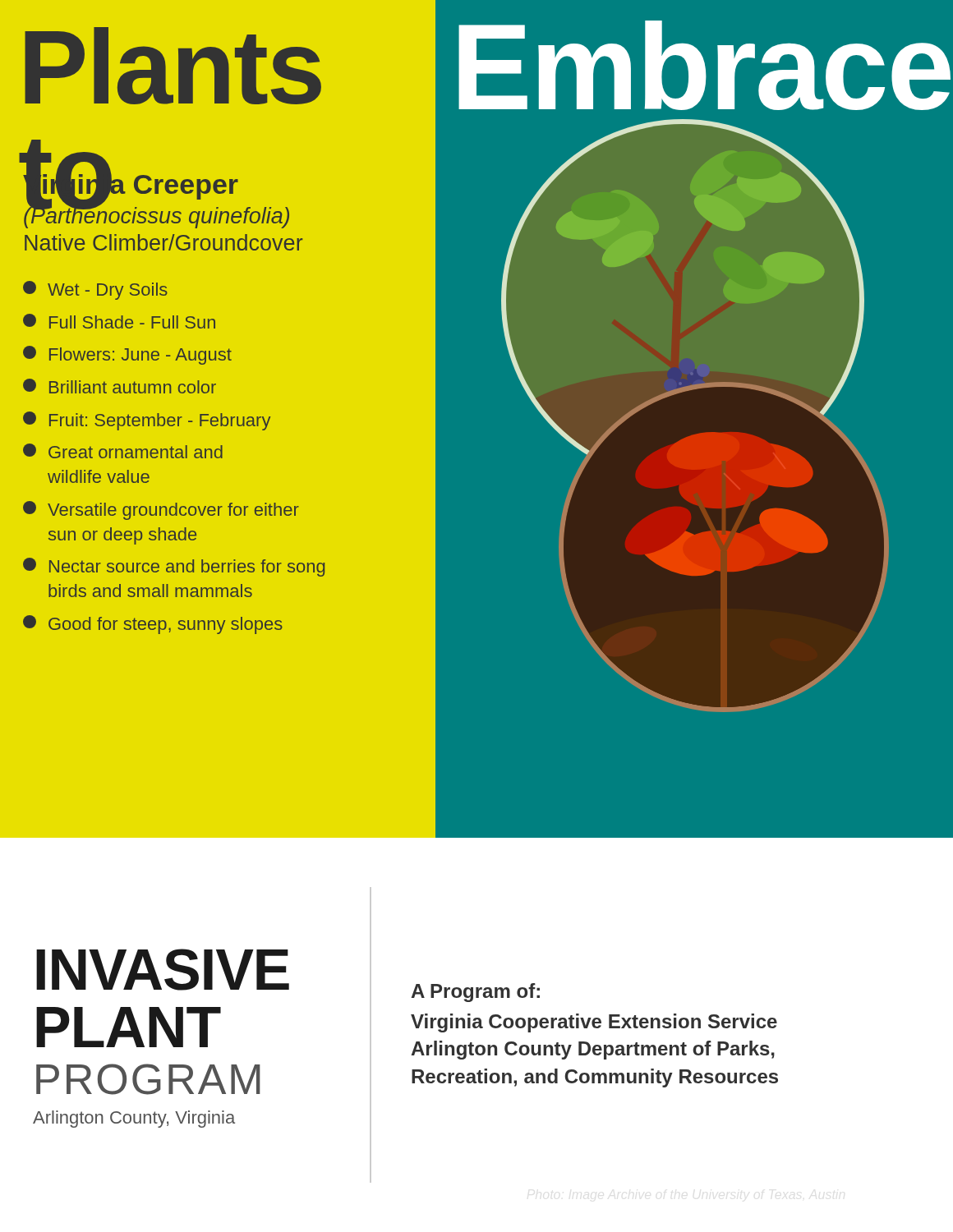The width and height of the screenshot is (953, 1232).
Task: Locate the block starting "Nectar source and berries for songbirds and small"
Action: 174,579
